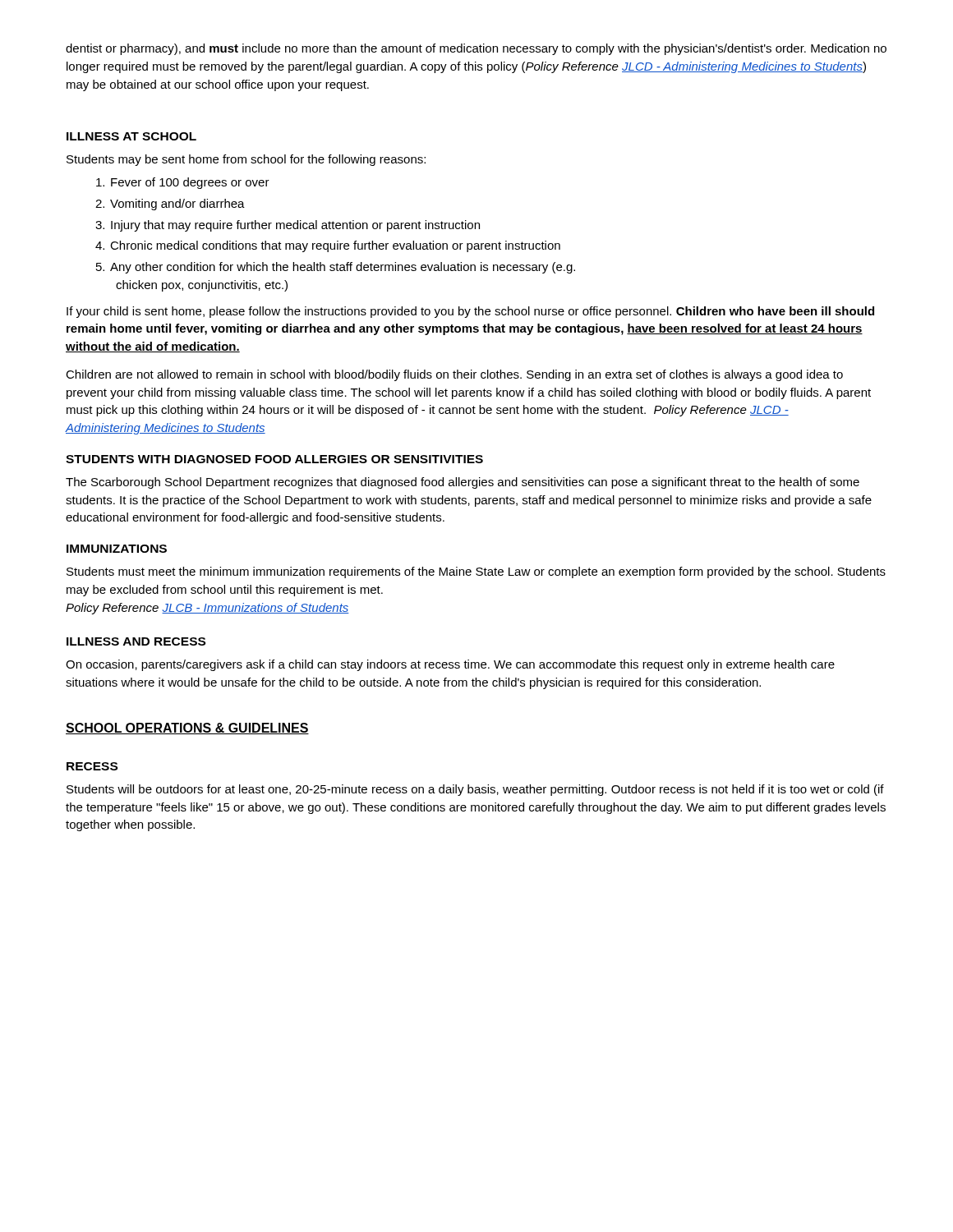Locate the list item containing "5.Any other condition"
953x1232 pixels.
[491, 276]
